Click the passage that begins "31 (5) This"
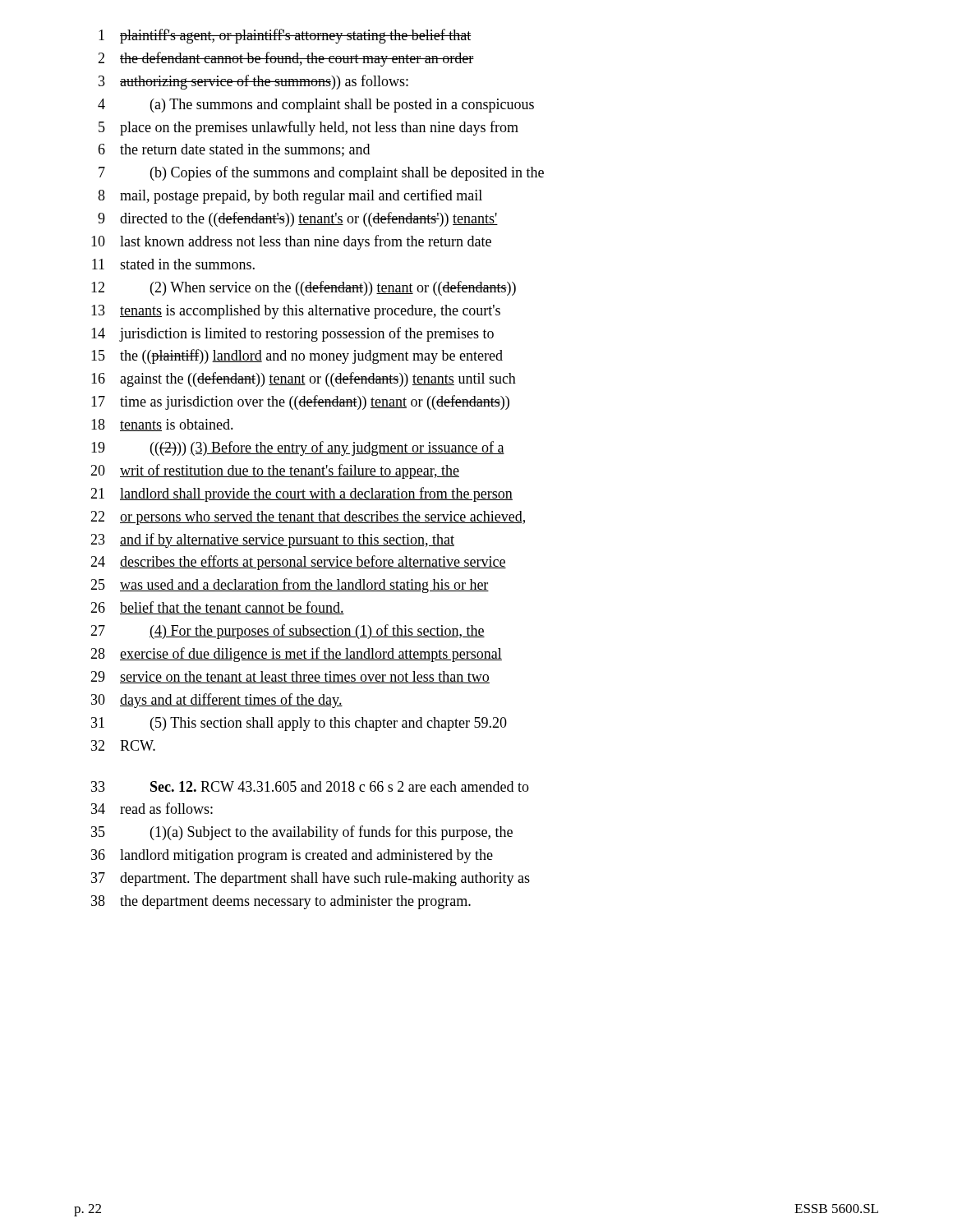The image size is (953, 1232). [476, 723]
